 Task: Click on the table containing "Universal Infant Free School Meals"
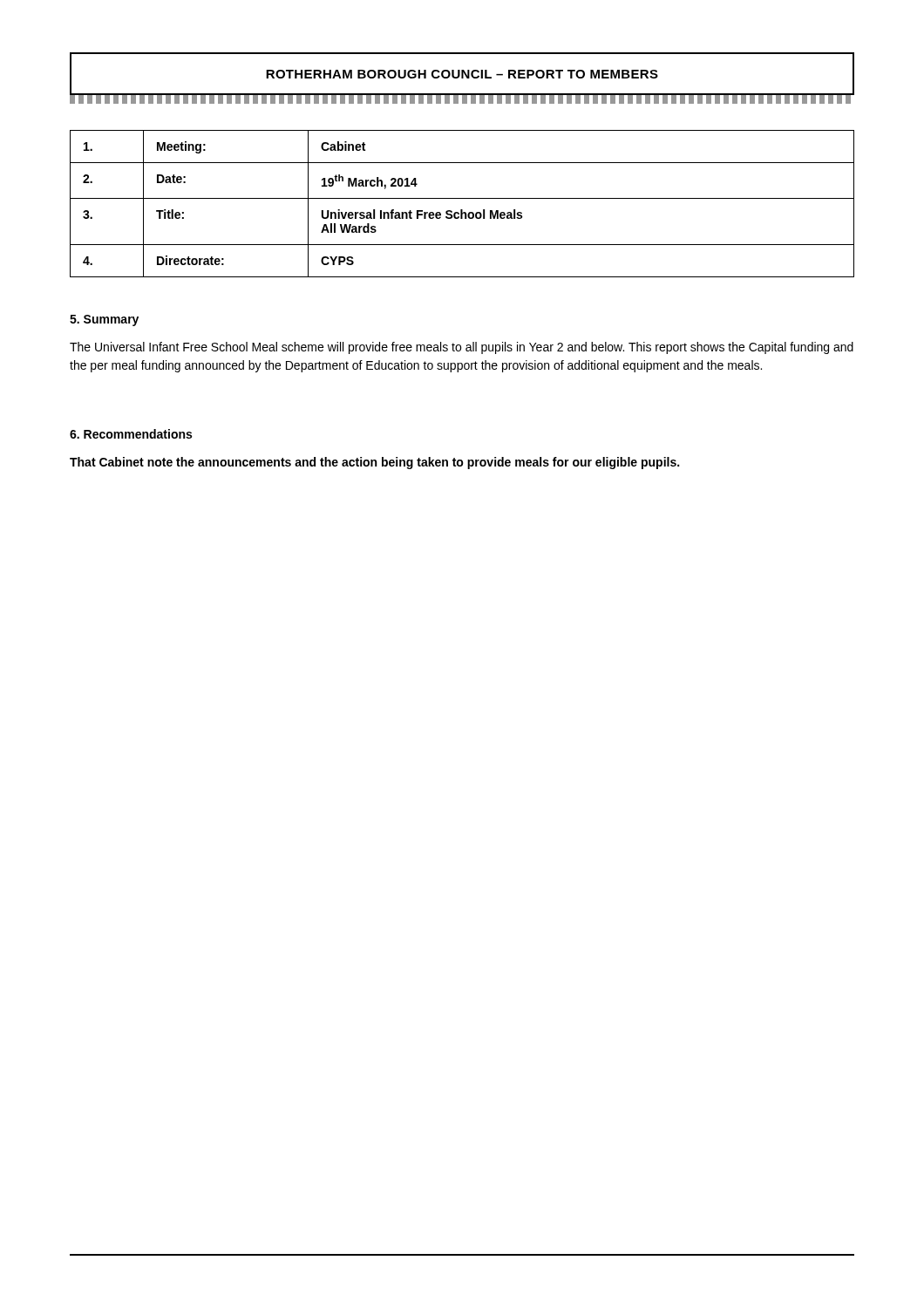[x=462, y=203]
